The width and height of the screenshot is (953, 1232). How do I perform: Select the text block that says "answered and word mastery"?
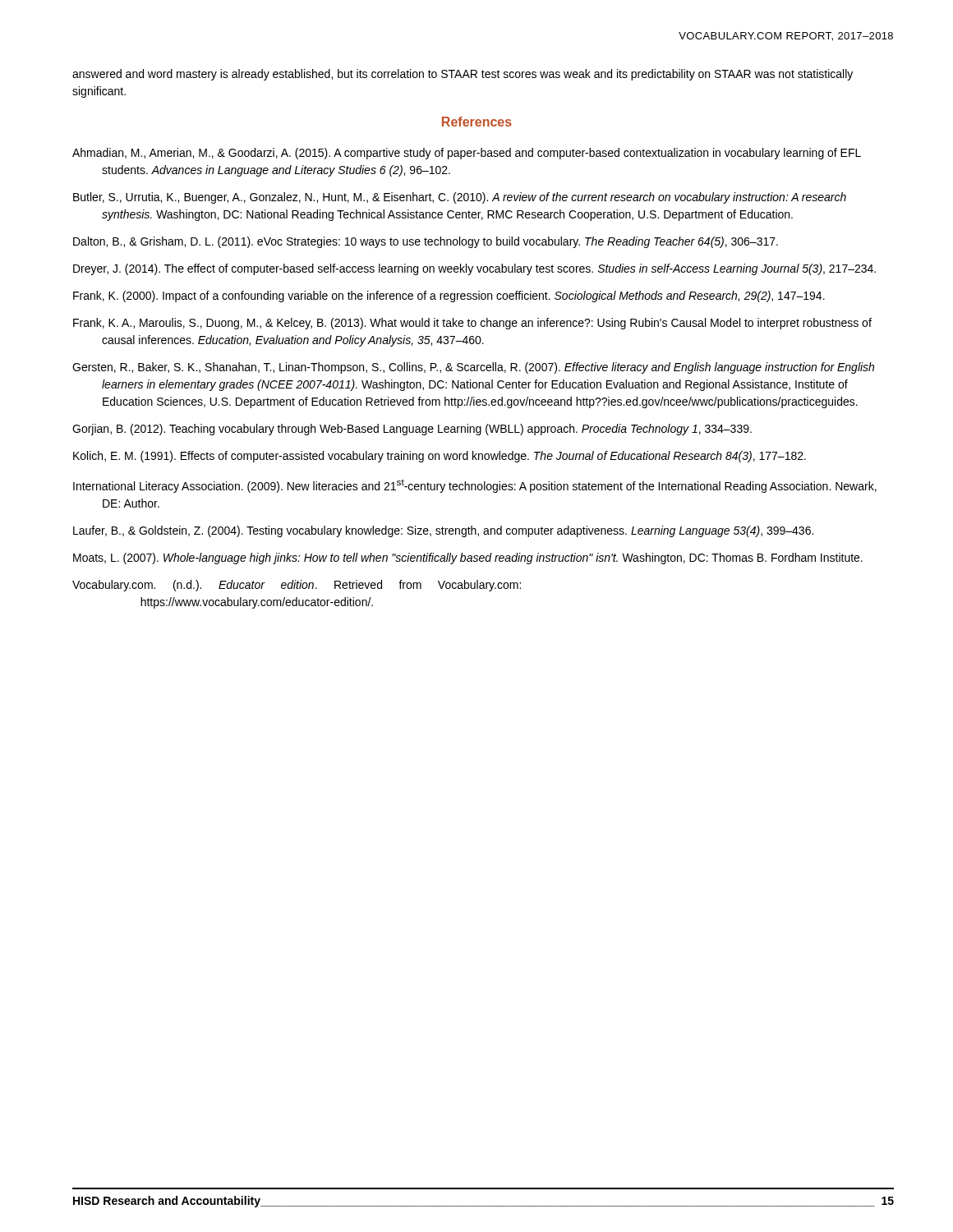click(x=463, y=83)
